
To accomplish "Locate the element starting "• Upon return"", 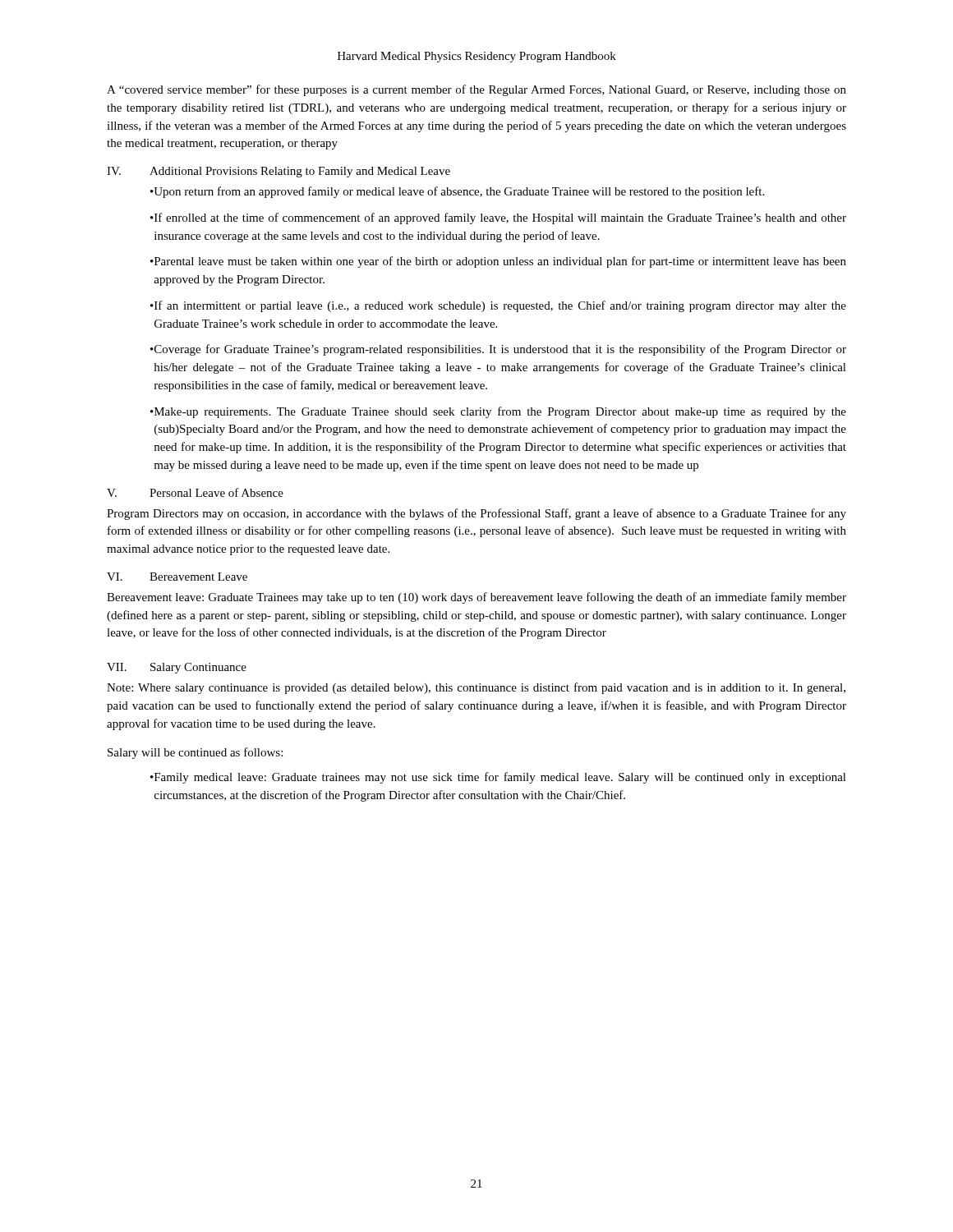I will click(x=476, y=192).
